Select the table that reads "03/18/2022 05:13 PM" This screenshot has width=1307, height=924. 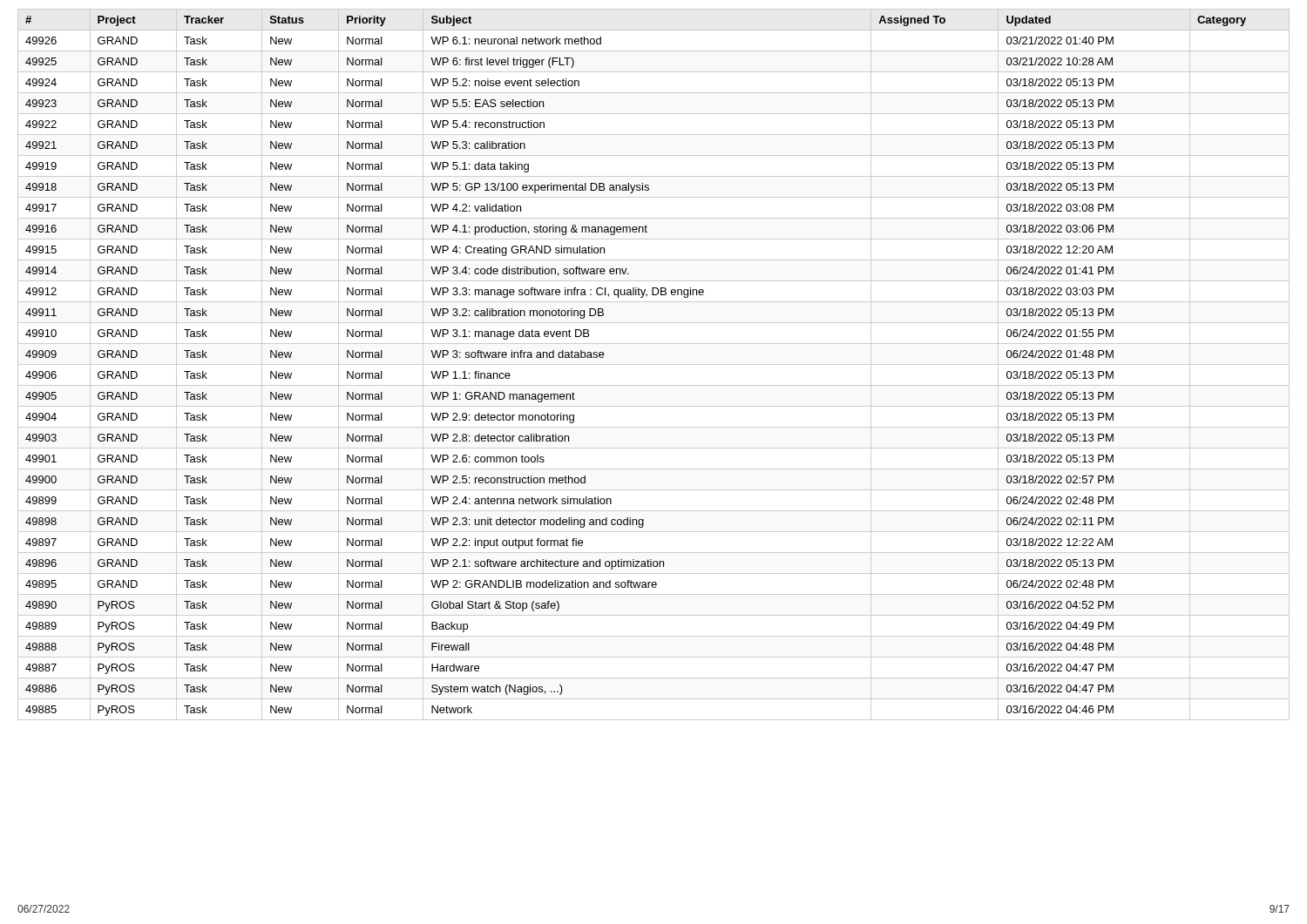click(654, 364)
